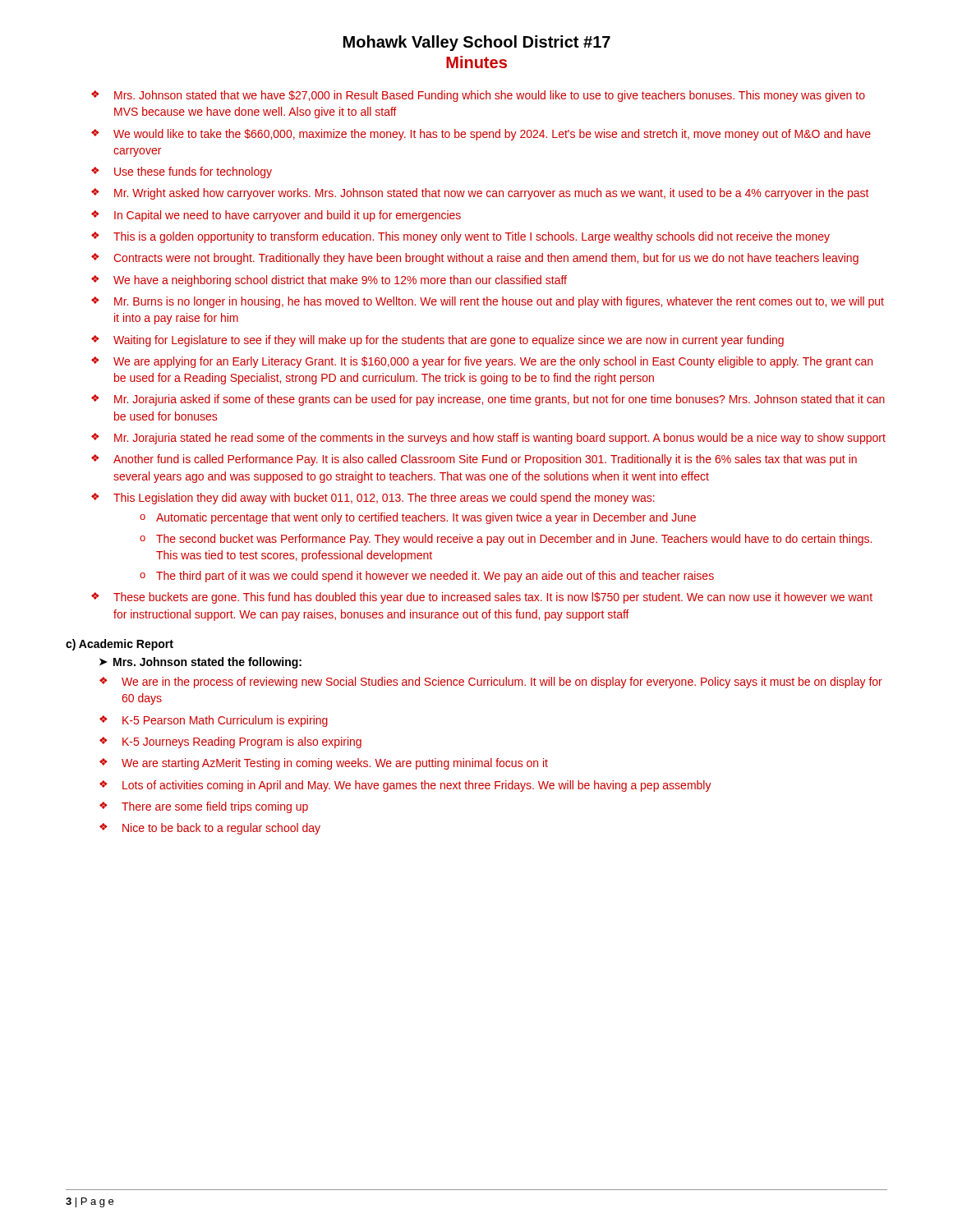Select the text block starting "K-5 Journeys Reading Program is also"
The width and height of the screenshot is (953, 1232).
242,742
